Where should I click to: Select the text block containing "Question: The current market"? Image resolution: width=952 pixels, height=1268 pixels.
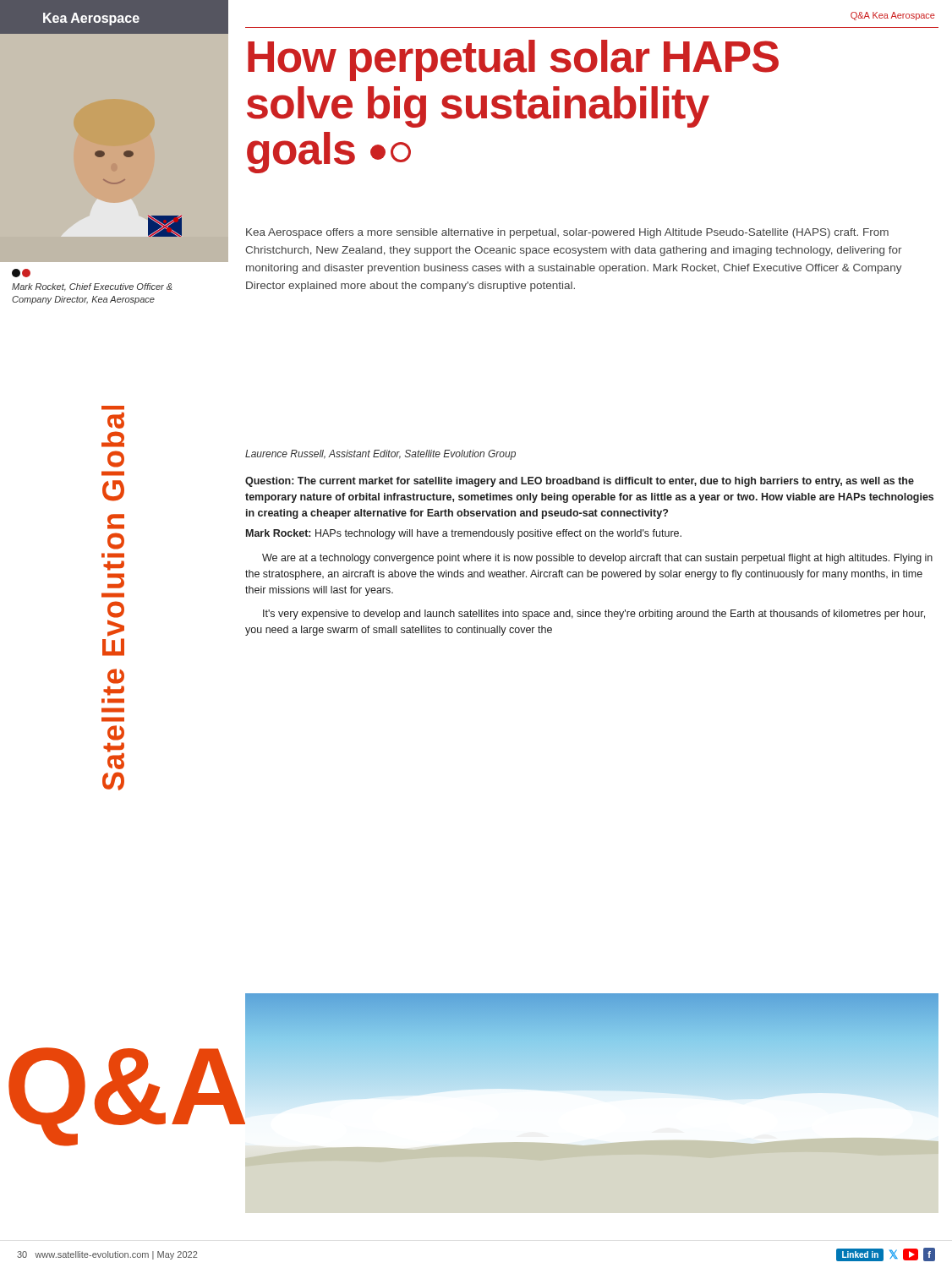click(x=592, y=556)
